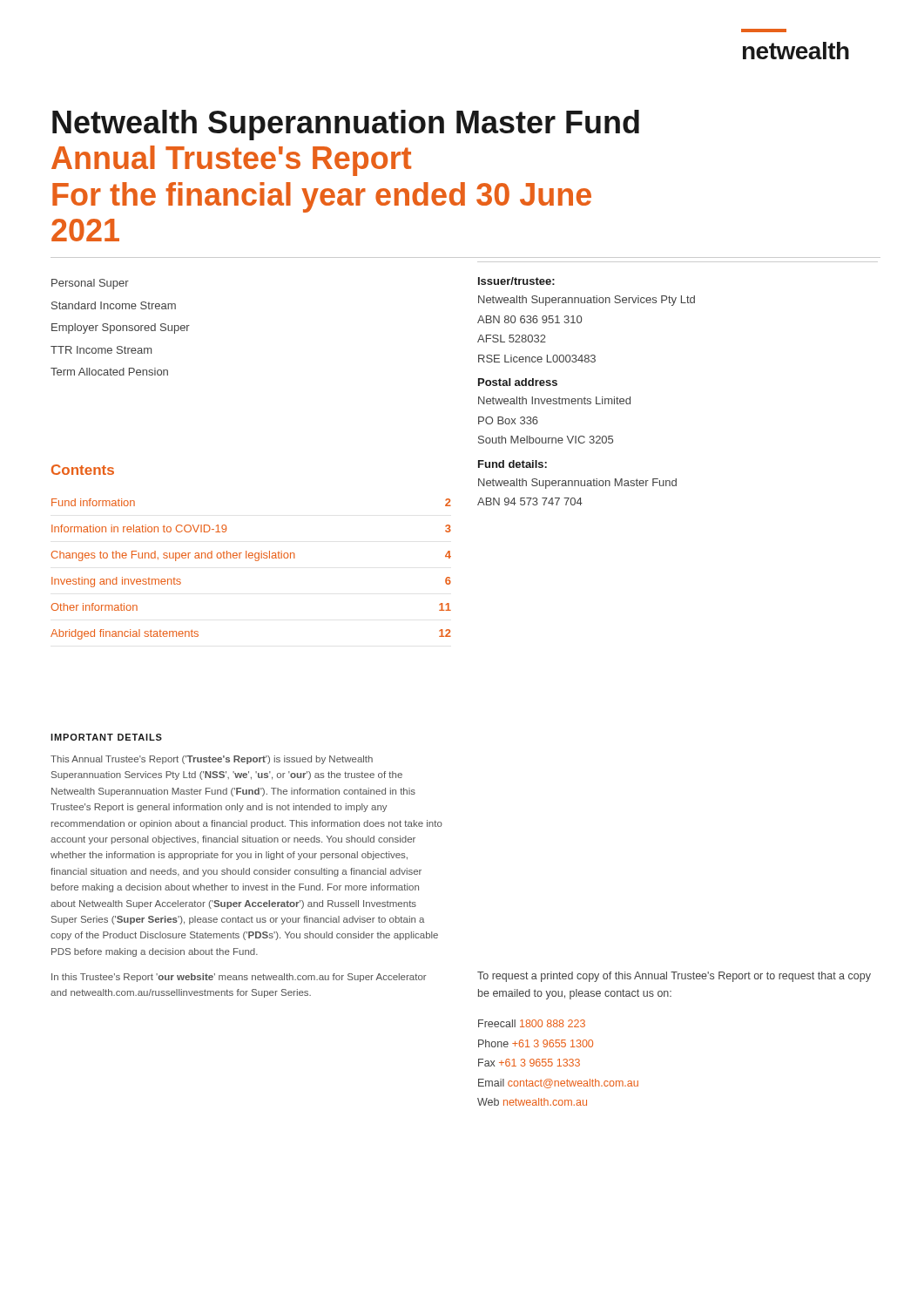This screenshot has width=924, height=1307.
Task: Click on the element starting "TTR Income Stream"
Action: (x=102, y=349)
